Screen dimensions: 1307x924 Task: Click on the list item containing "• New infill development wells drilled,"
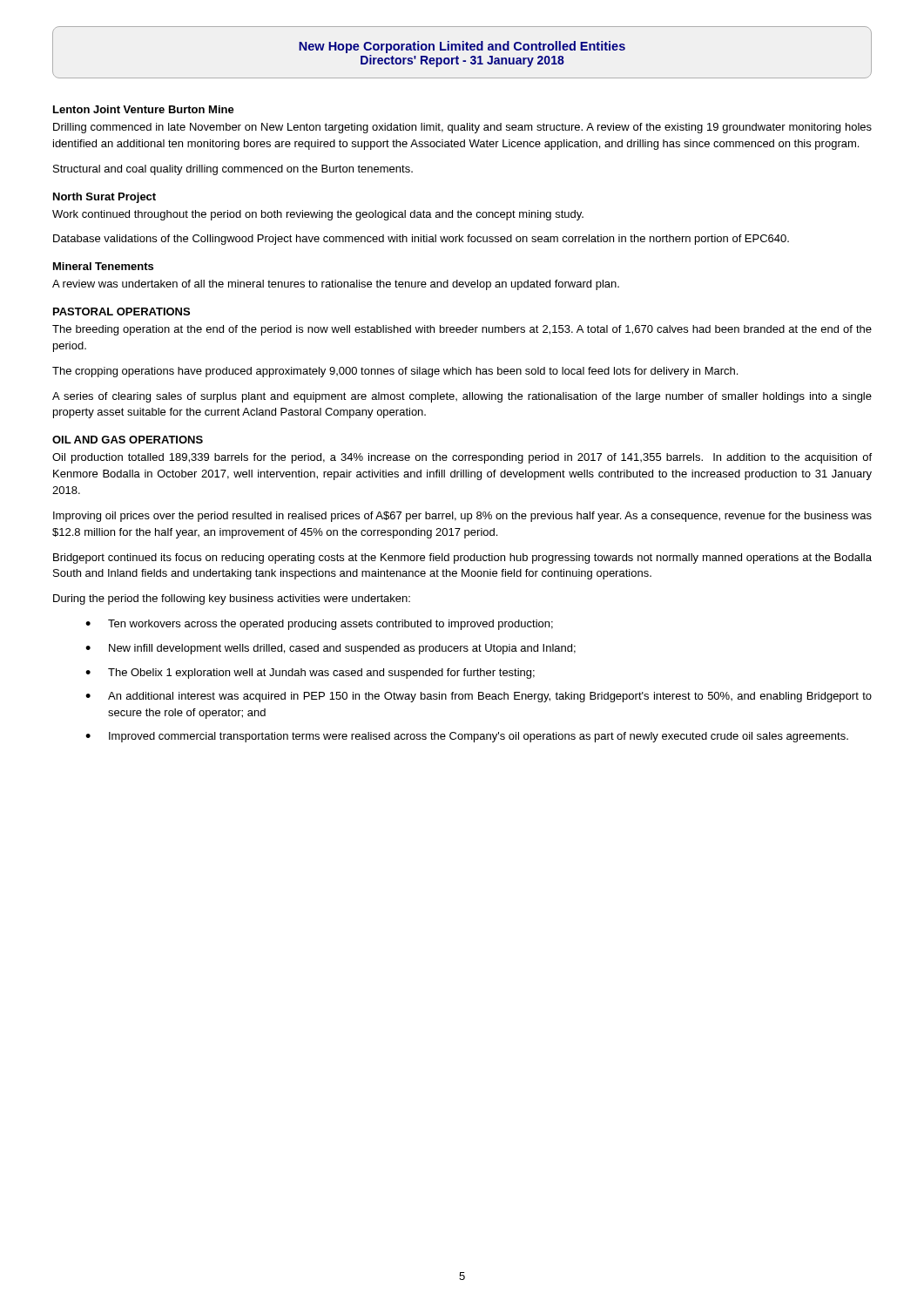331,649
